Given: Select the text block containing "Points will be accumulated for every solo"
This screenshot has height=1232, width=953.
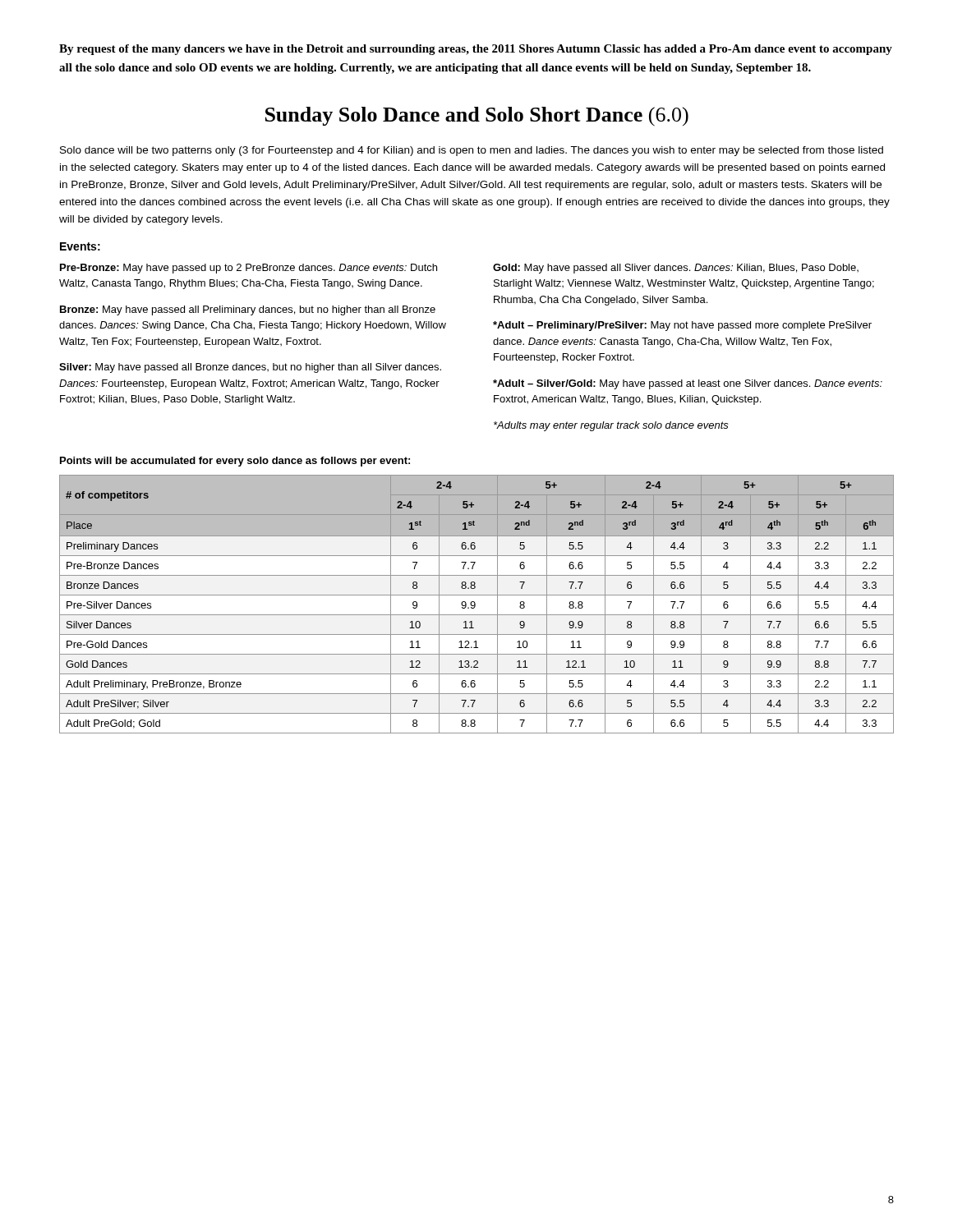Looking at the screenshot, I should 235,460.
